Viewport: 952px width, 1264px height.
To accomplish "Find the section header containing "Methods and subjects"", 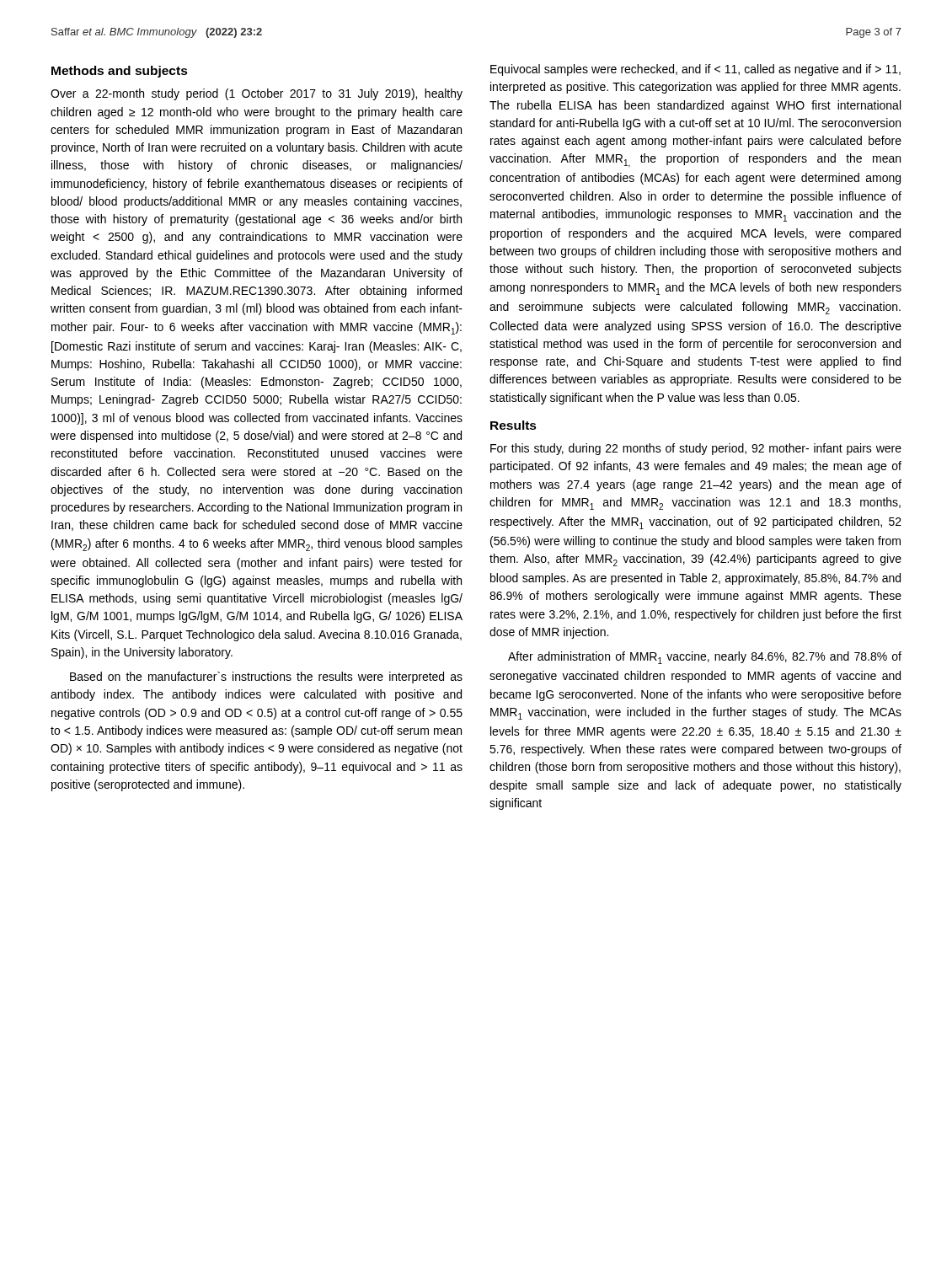I will [119, 70].
